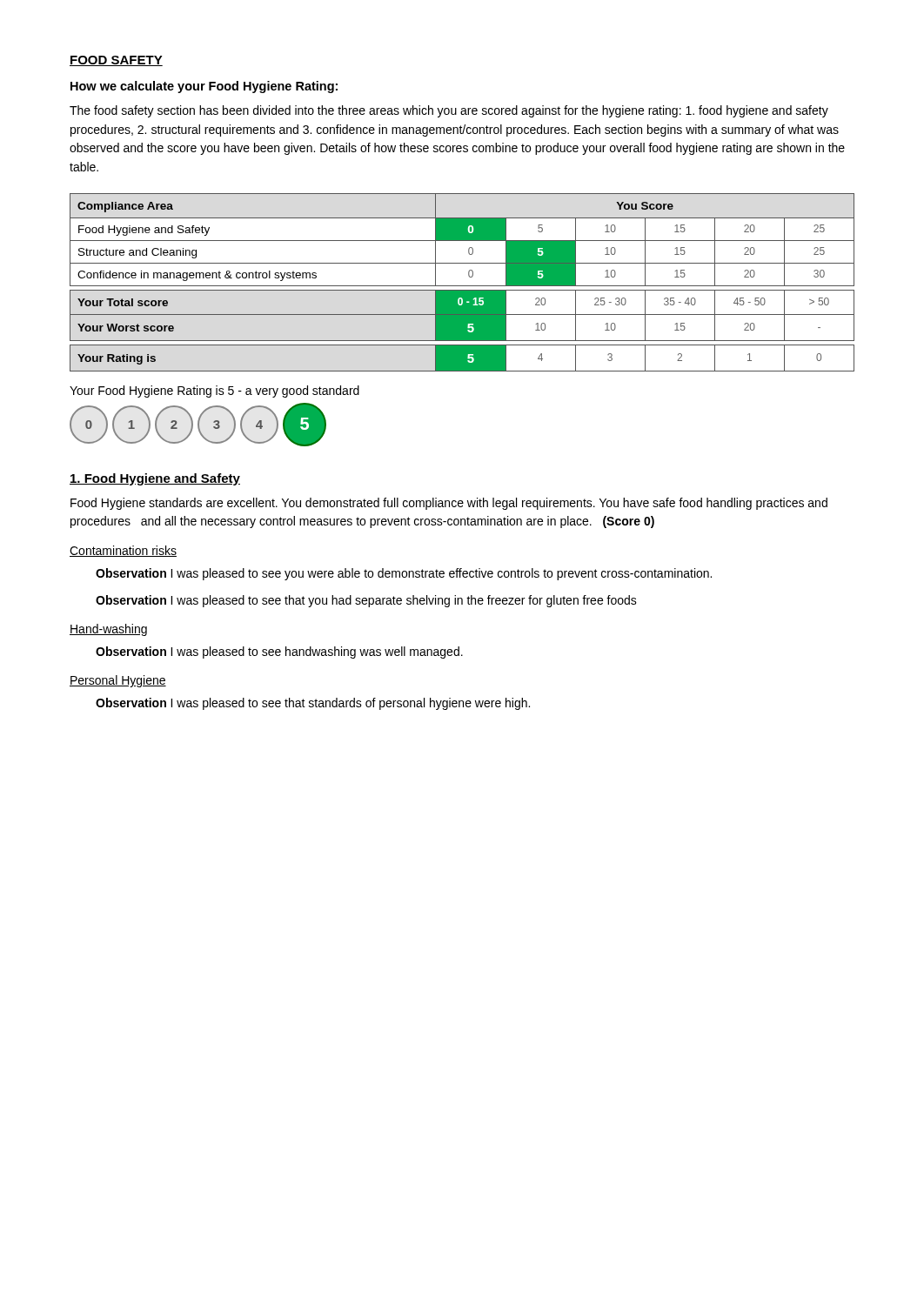Point to the region starting "Food Hygiene standards are excellent. You demonstrated full"
Image resolution: width=924 pixels, height=1305 pixels.
pyautogui.click(x=449, y=512)
